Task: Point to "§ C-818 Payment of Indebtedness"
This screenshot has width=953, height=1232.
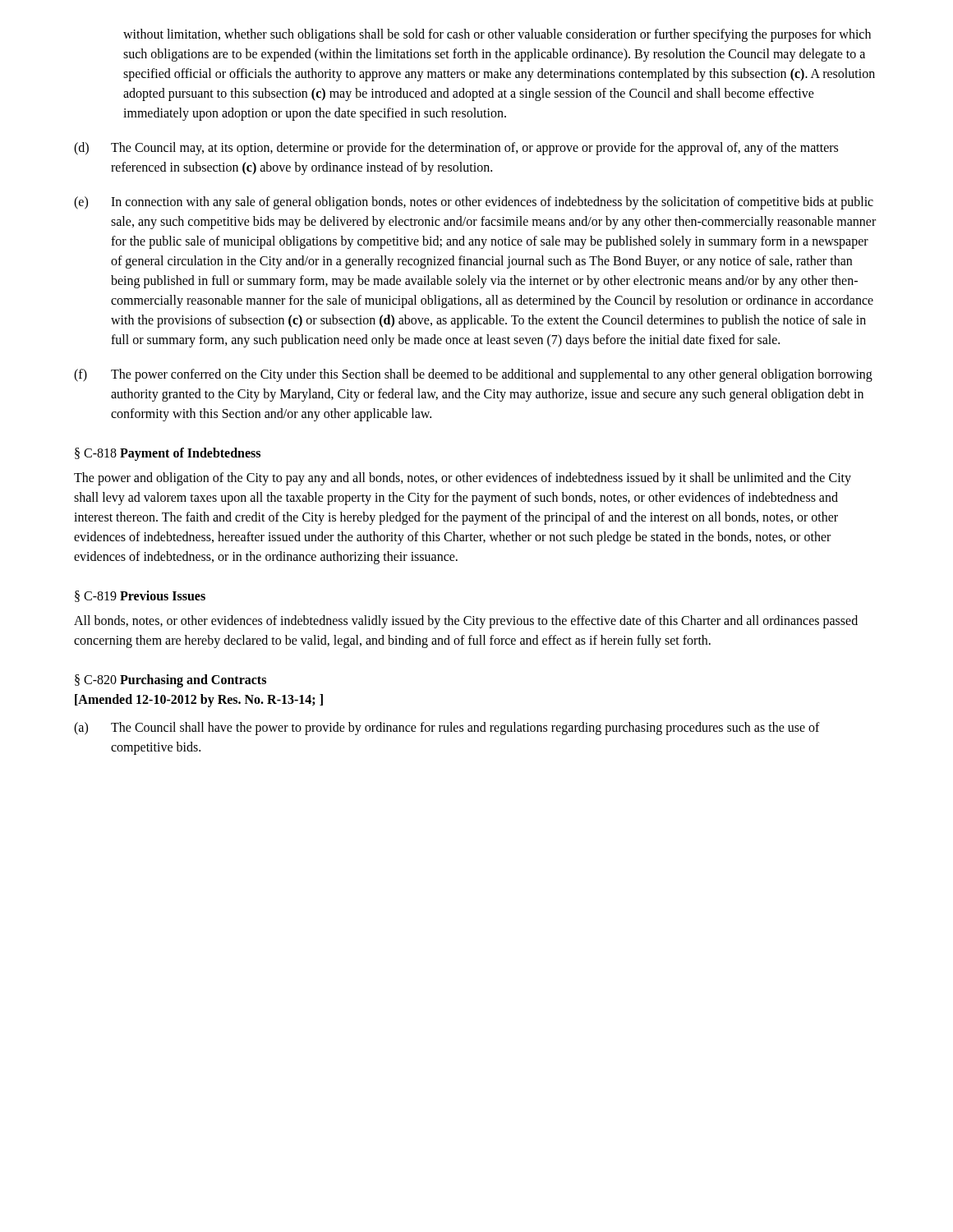Action: [x=167, y=453]
